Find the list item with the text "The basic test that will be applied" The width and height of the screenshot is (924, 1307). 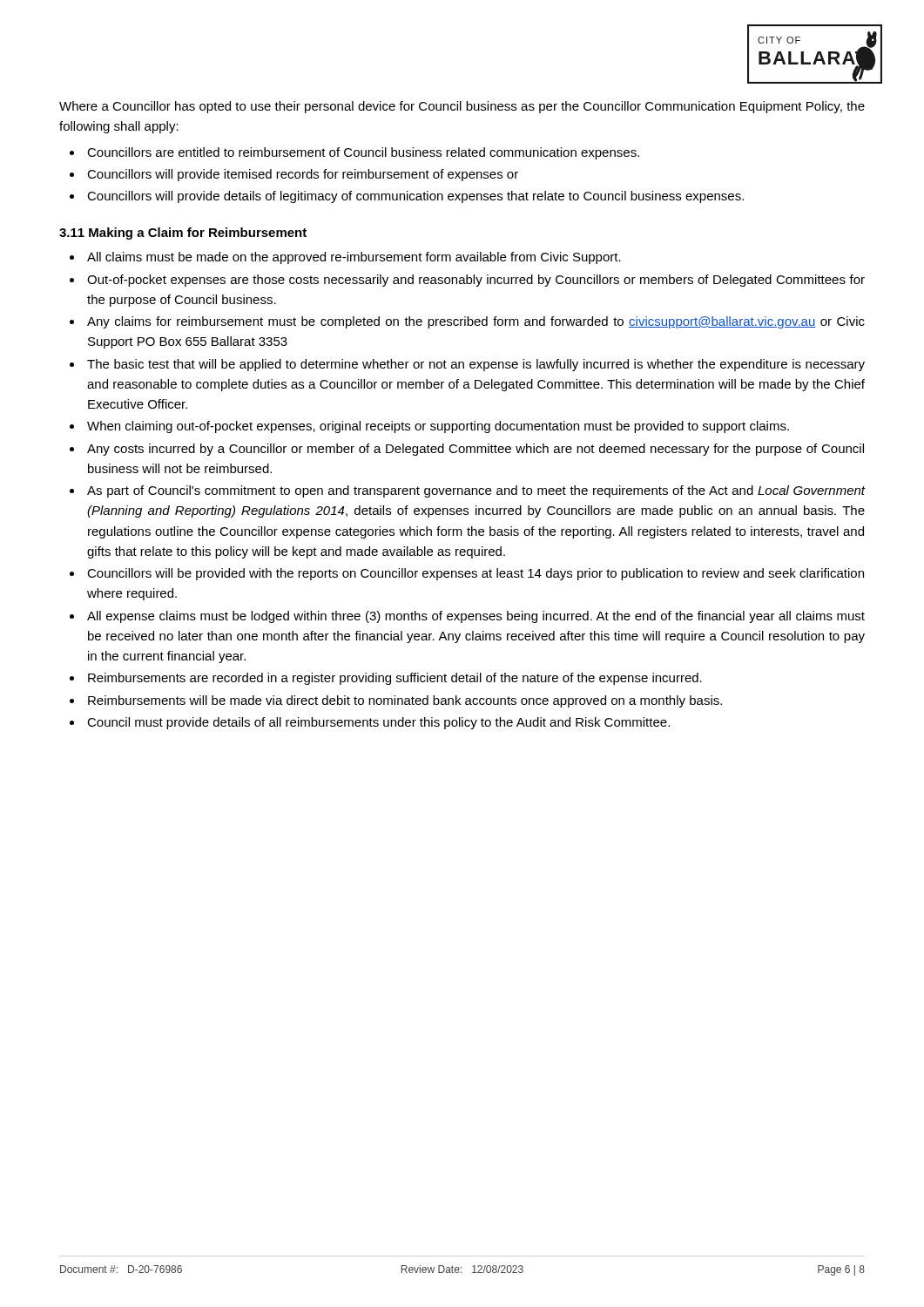tap(476, 384)
